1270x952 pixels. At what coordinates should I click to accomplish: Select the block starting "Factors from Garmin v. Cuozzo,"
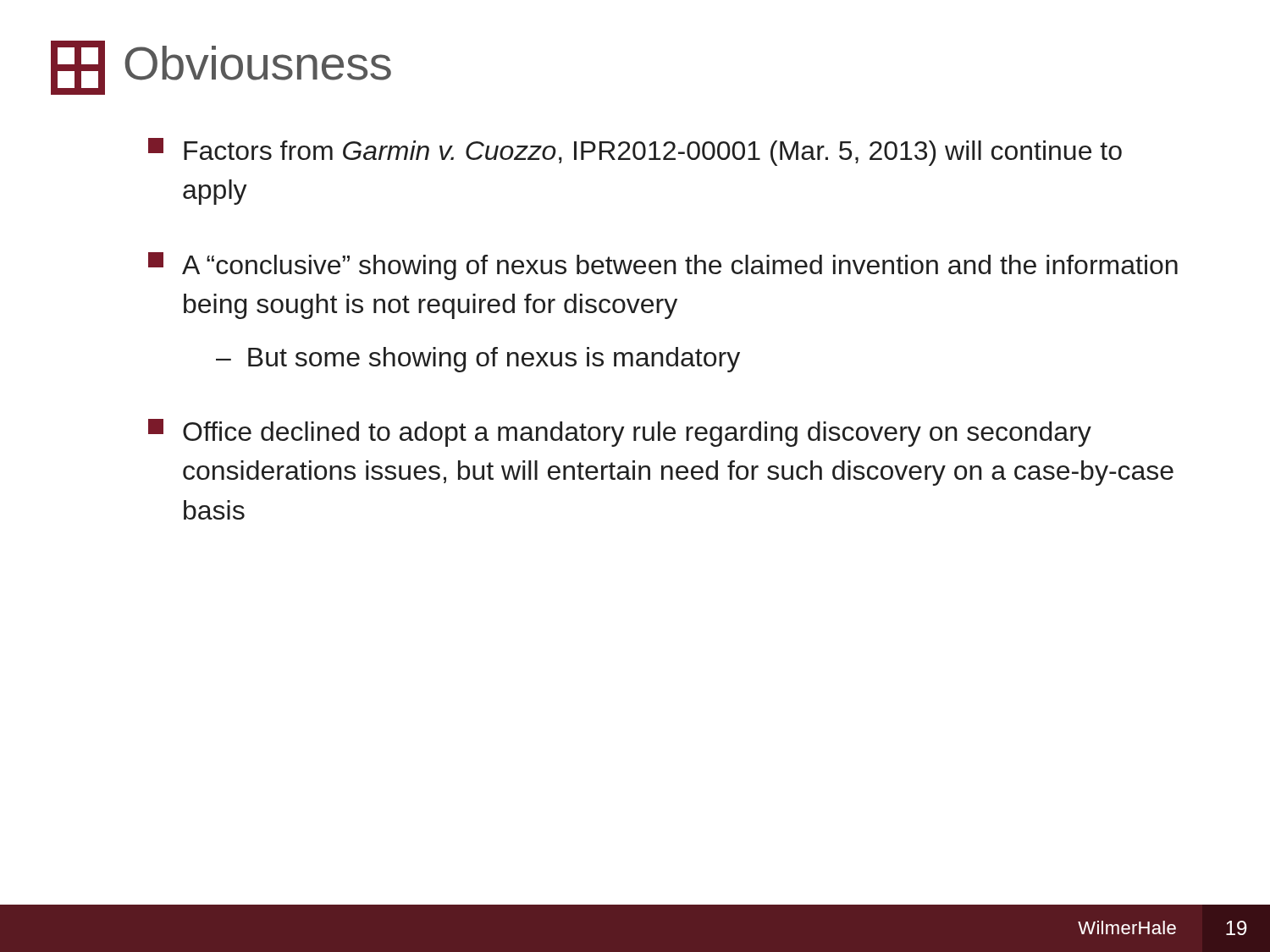click(667, 170)
